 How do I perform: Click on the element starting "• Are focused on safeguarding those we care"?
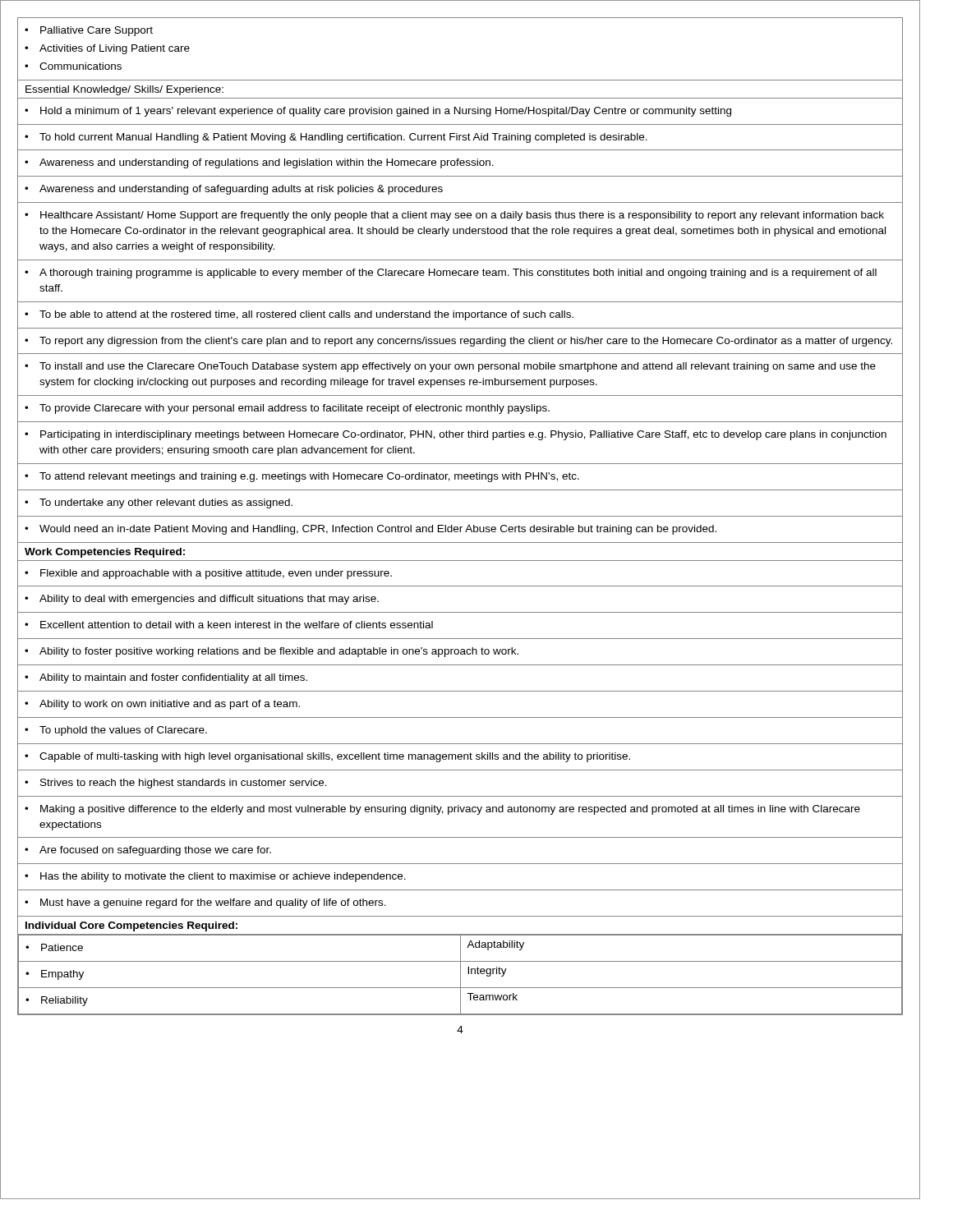(148, 851)
